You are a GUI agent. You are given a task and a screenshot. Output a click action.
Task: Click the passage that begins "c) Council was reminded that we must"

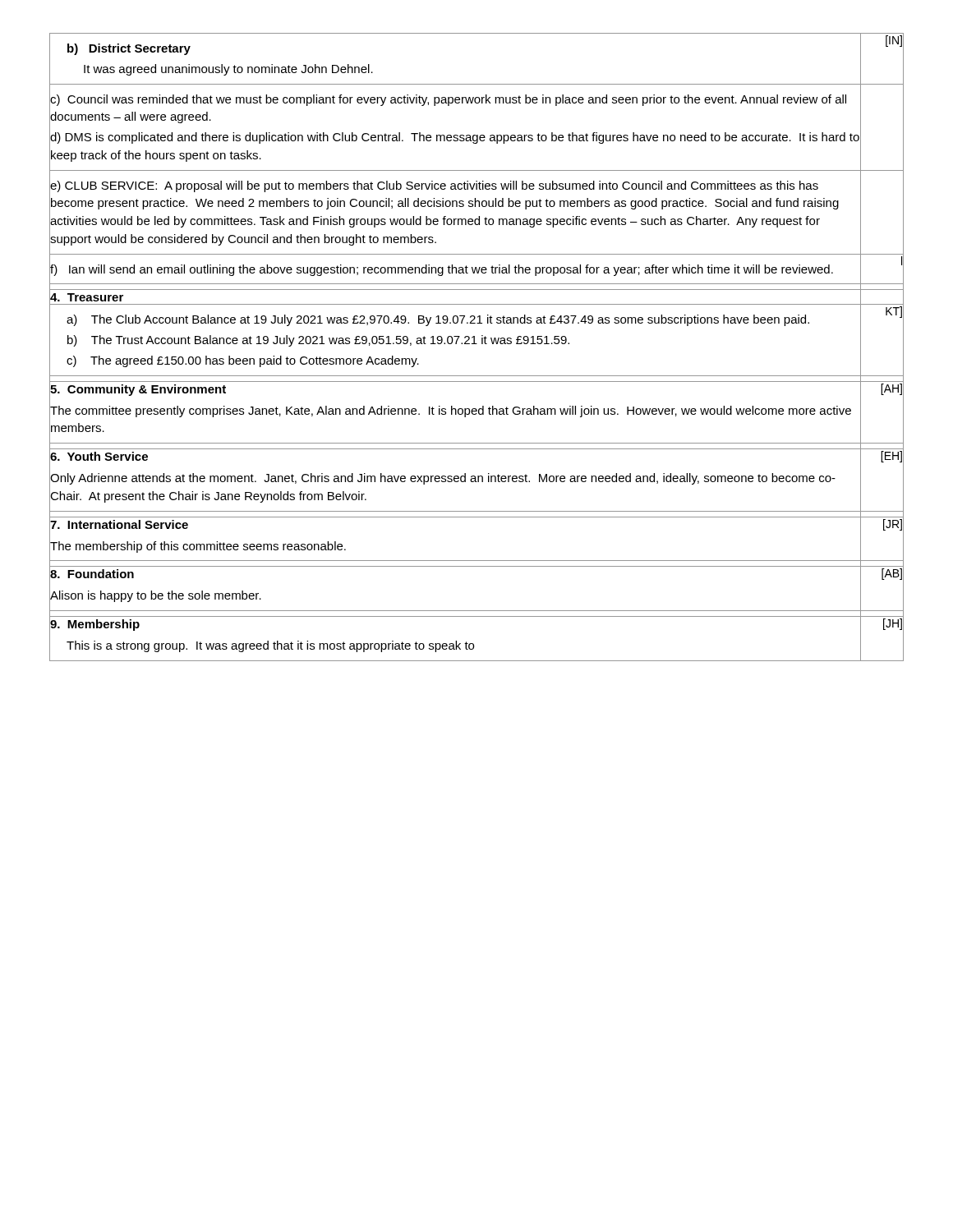coord(455,127)
